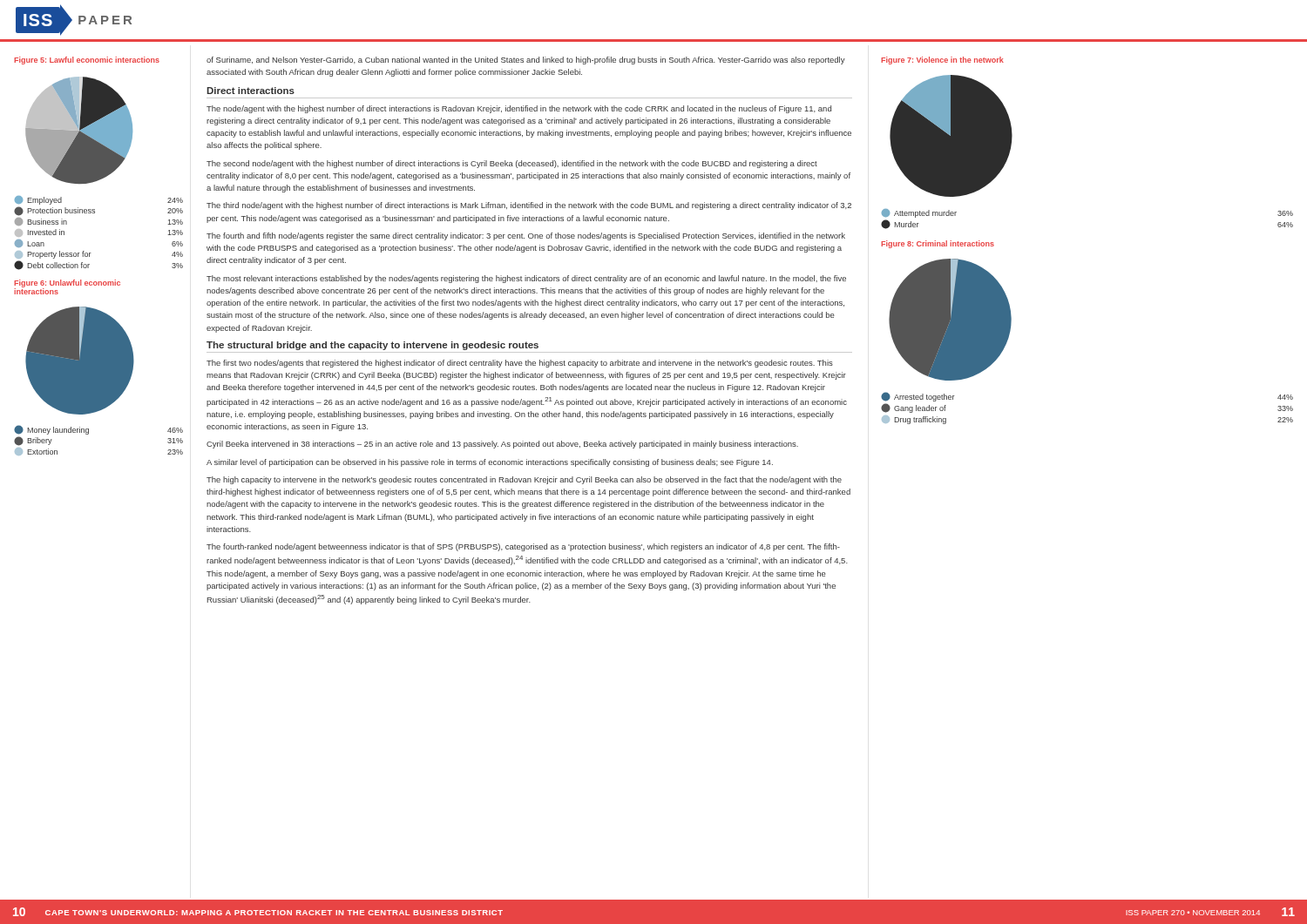Click where it says "Drug trafficking22%"
This screenshot has height=924, width=1307.
[908, 418]
